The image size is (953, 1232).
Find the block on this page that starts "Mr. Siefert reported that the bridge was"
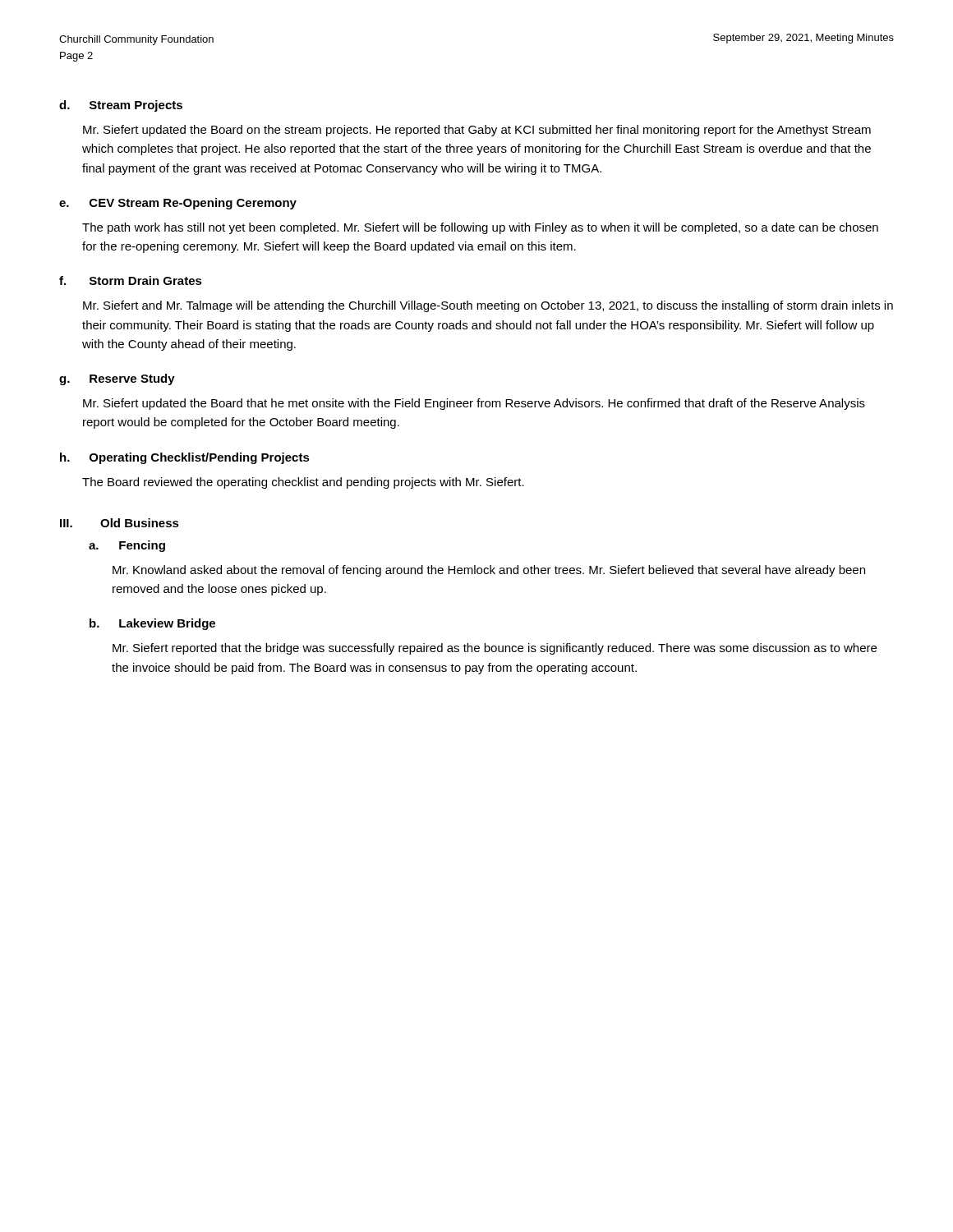coord(495,657)
